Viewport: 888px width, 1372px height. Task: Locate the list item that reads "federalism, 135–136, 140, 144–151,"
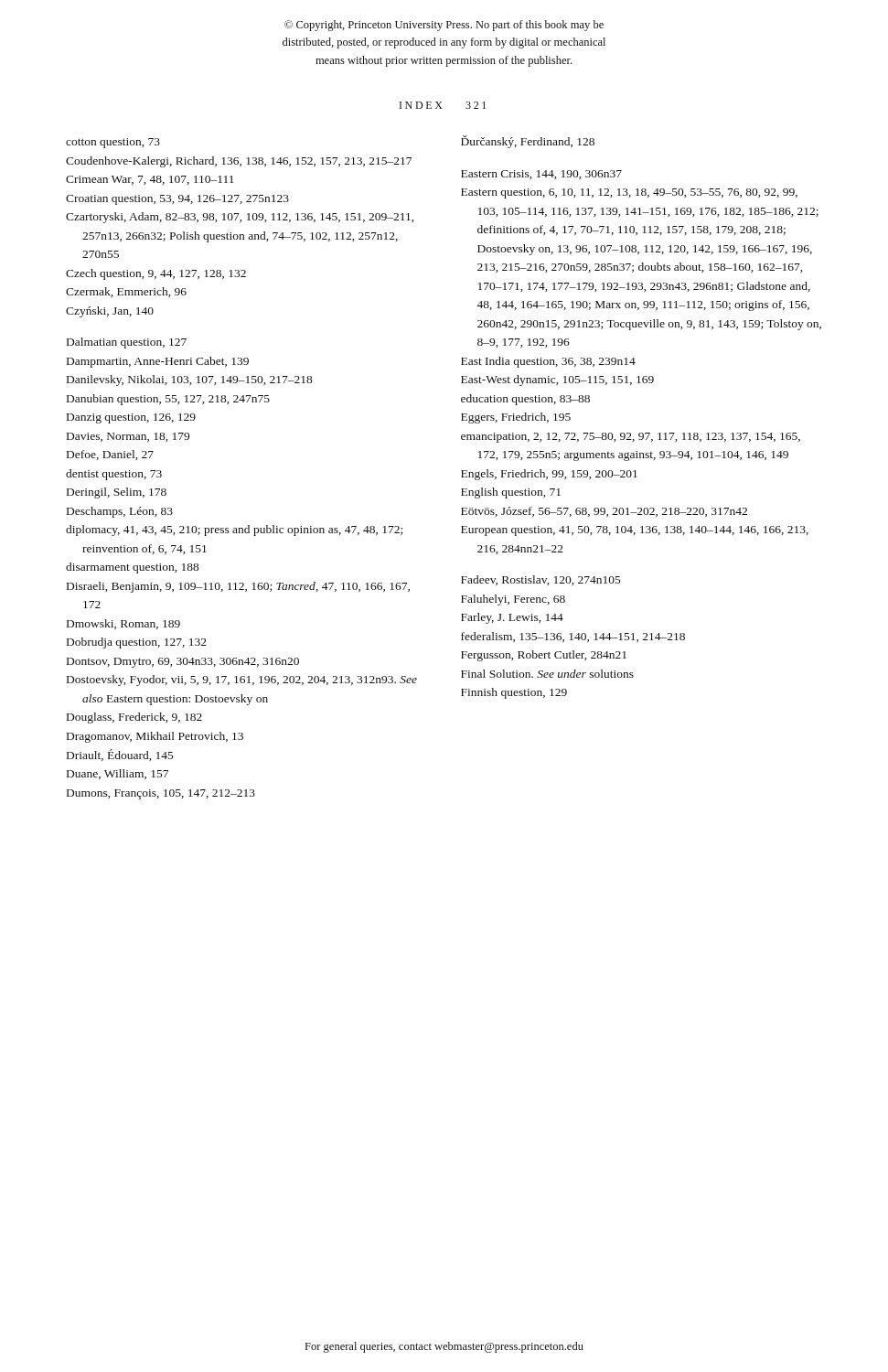pyautogui.click(x=573, y=636)
